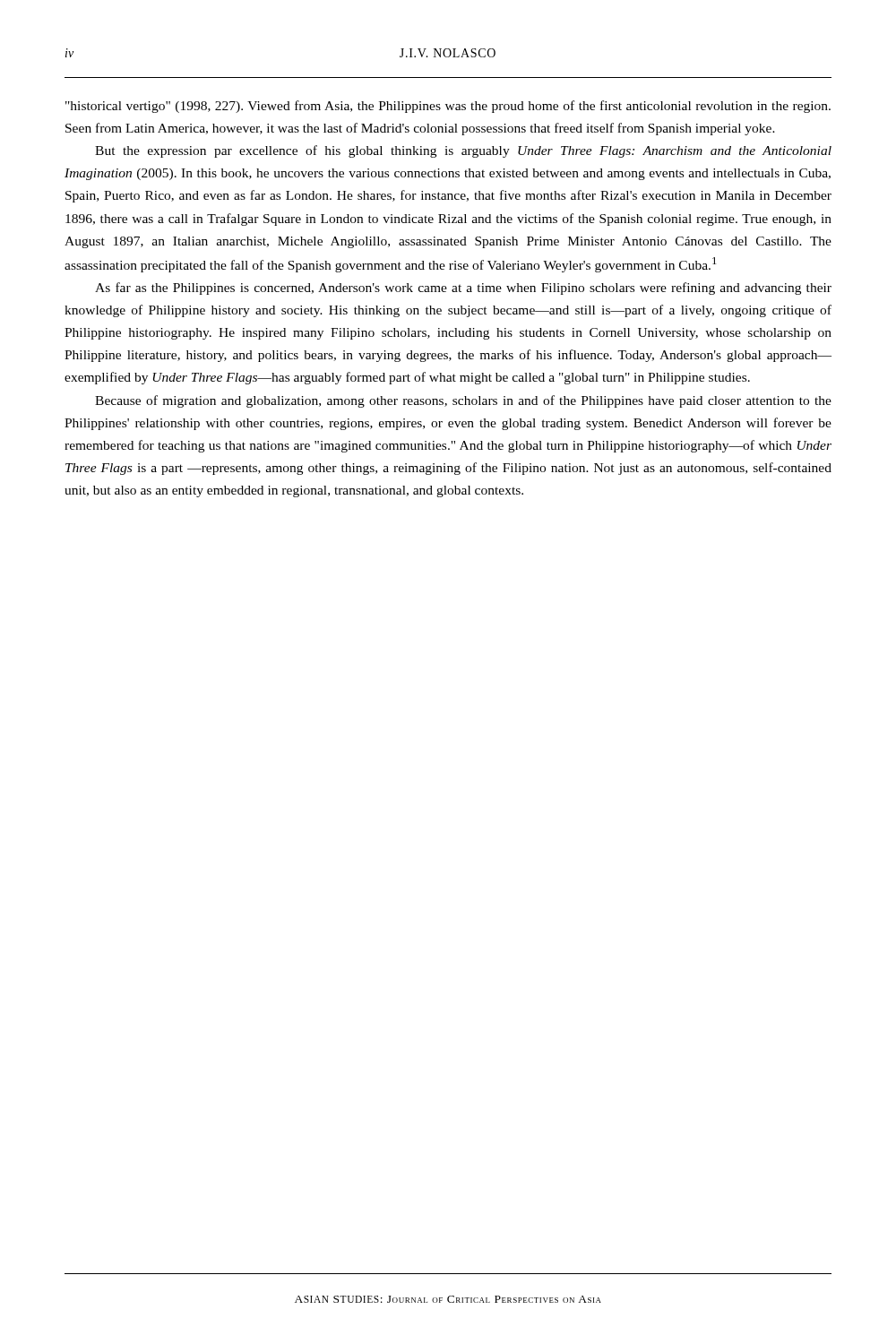
Task: Where is the passage that starts "But the expression par excellence of his global"?
Action: [448, 208]
